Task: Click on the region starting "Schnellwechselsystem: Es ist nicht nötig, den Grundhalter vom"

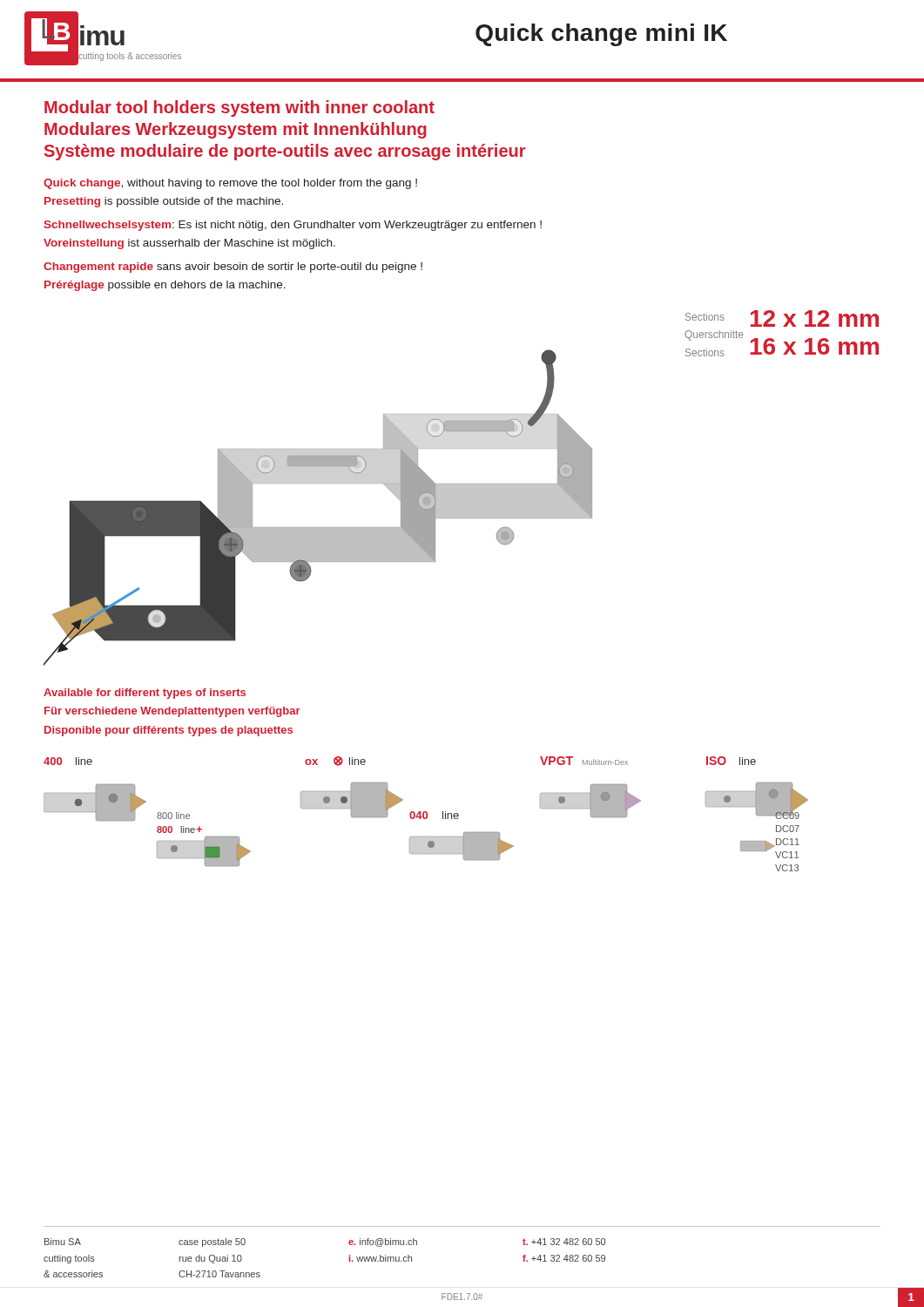Action: (x=293, y=233)
